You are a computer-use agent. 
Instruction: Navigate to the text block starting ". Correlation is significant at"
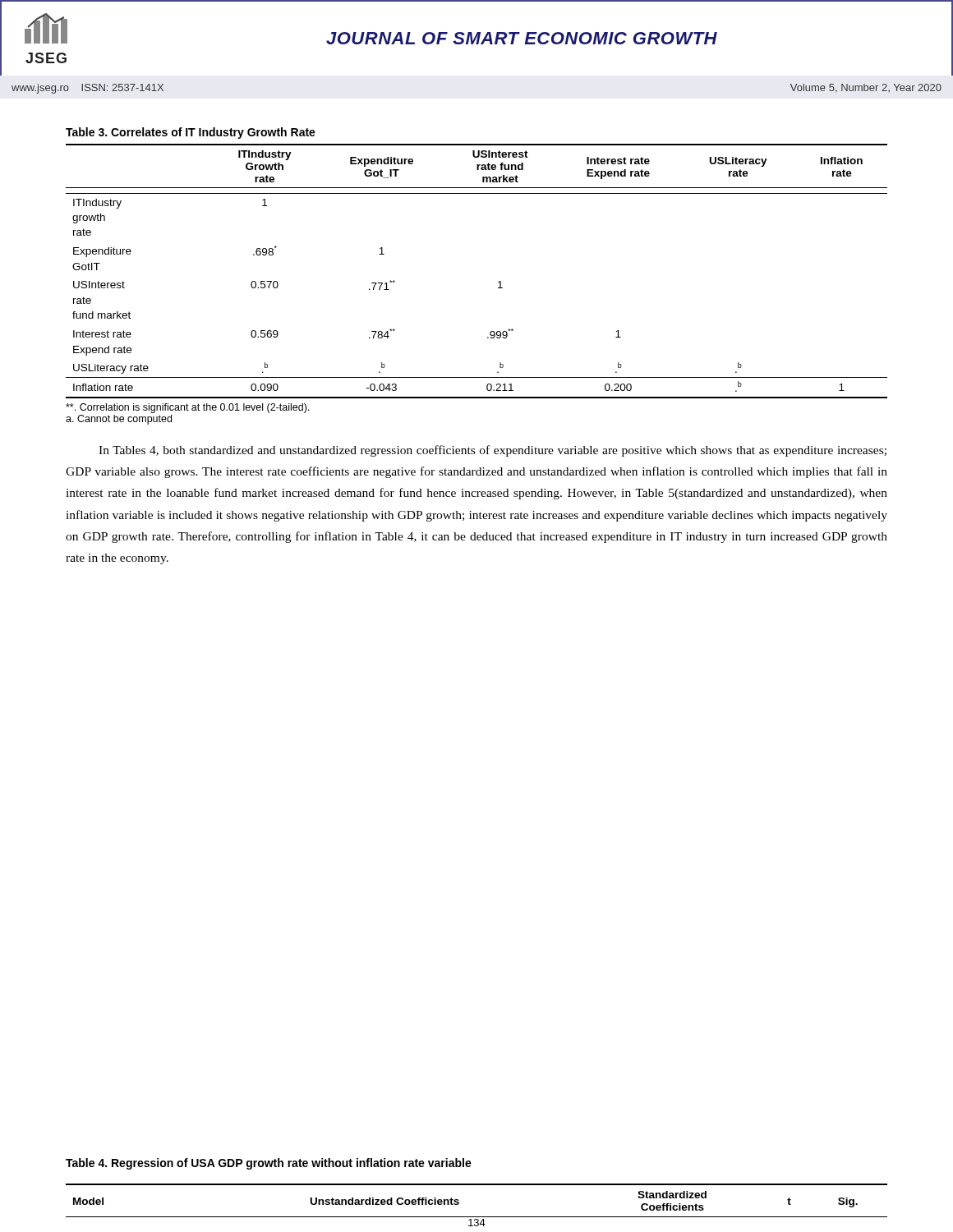point(188,413)
